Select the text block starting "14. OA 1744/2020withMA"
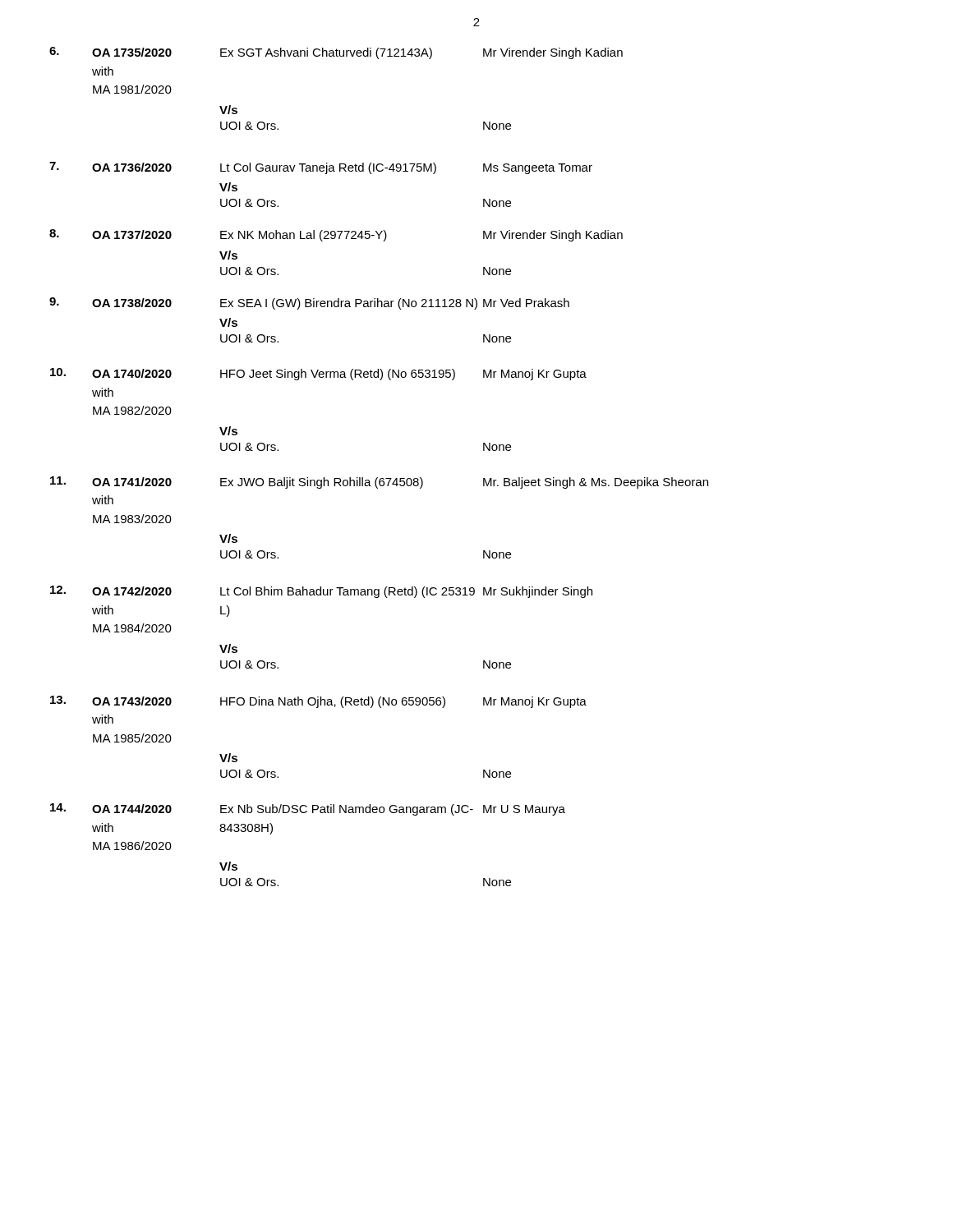Image resolution: width=953 pixels, height=1232 pixels. point(308,809)
